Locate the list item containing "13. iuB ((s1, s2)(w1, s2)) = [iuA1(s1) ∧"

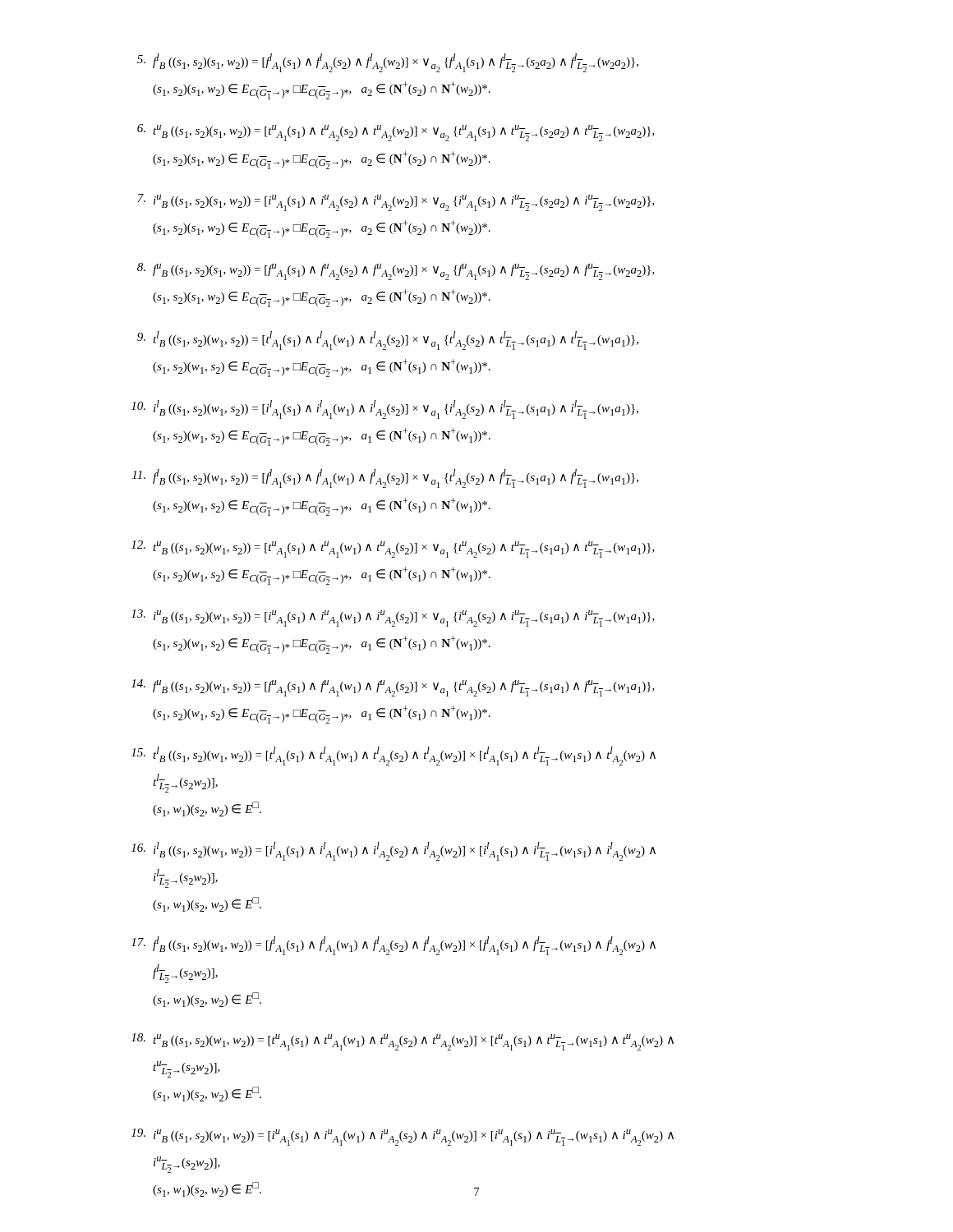pyautogui.click(x=493, y=631)
